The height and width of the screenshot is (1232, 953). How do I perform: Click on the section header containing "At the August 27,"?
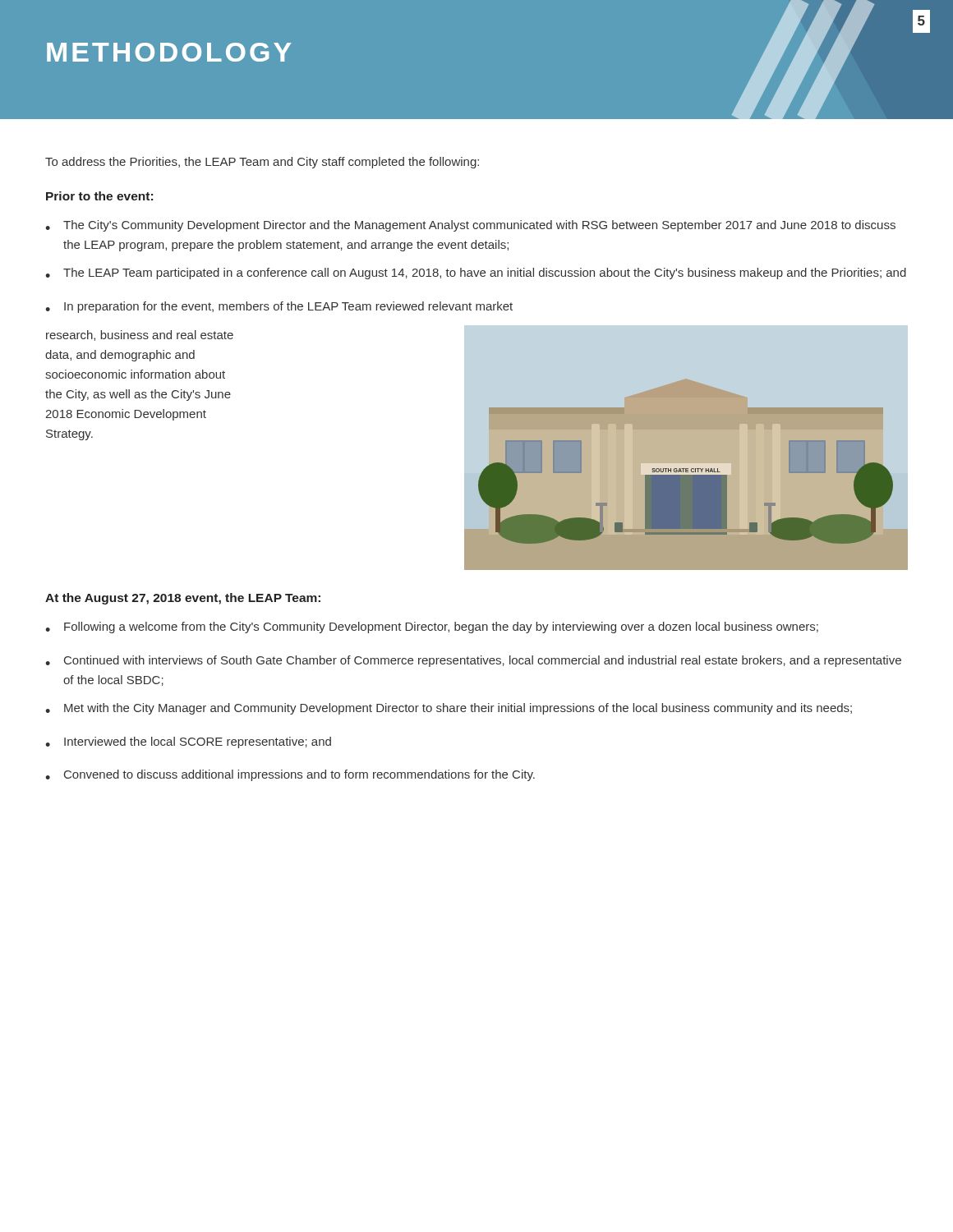[183, 597]
